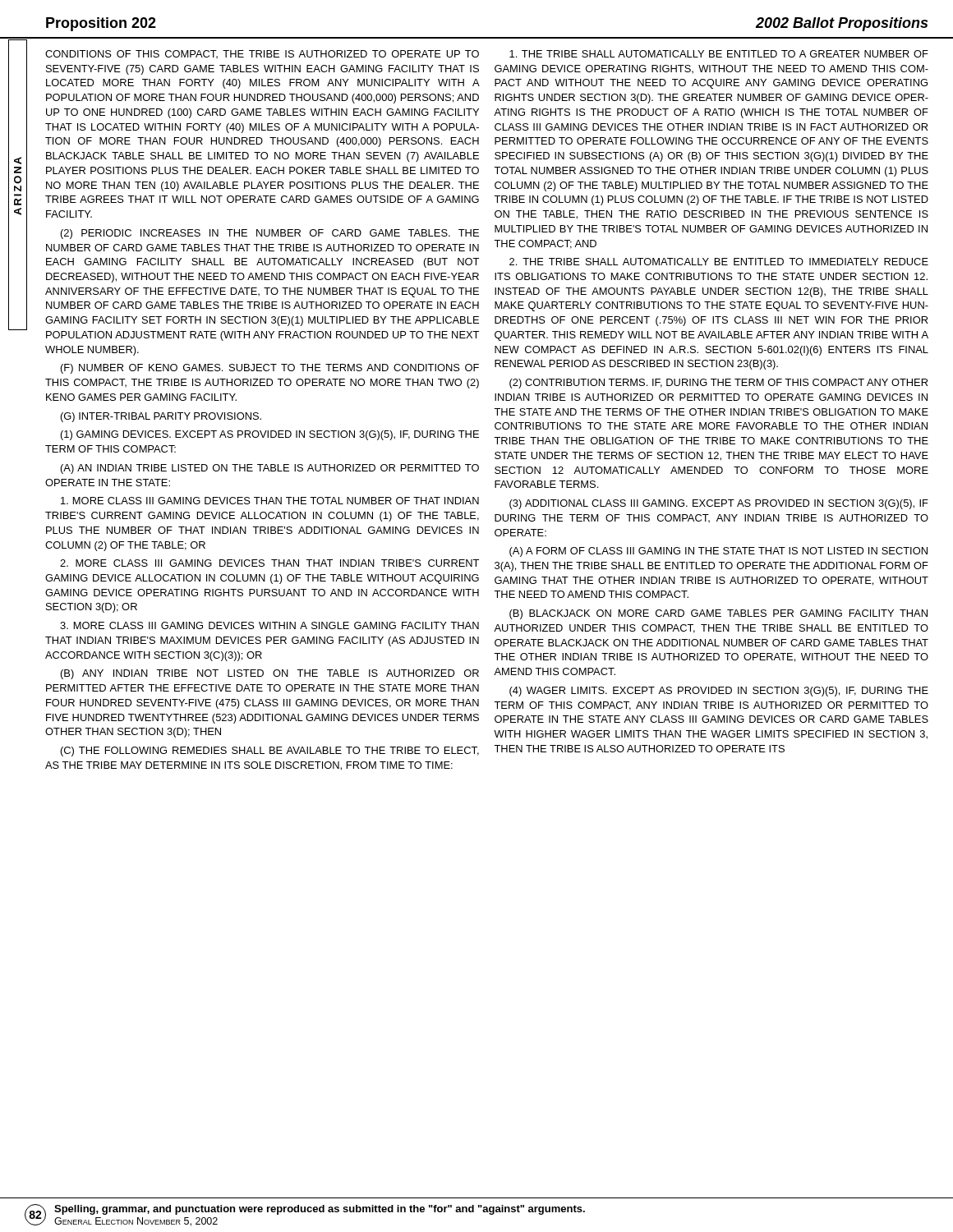
Task: Locate the text starting "MORE CLASS III GAMING DEVICES THAN THE TOTAL"
Action: tap(262, 523)
